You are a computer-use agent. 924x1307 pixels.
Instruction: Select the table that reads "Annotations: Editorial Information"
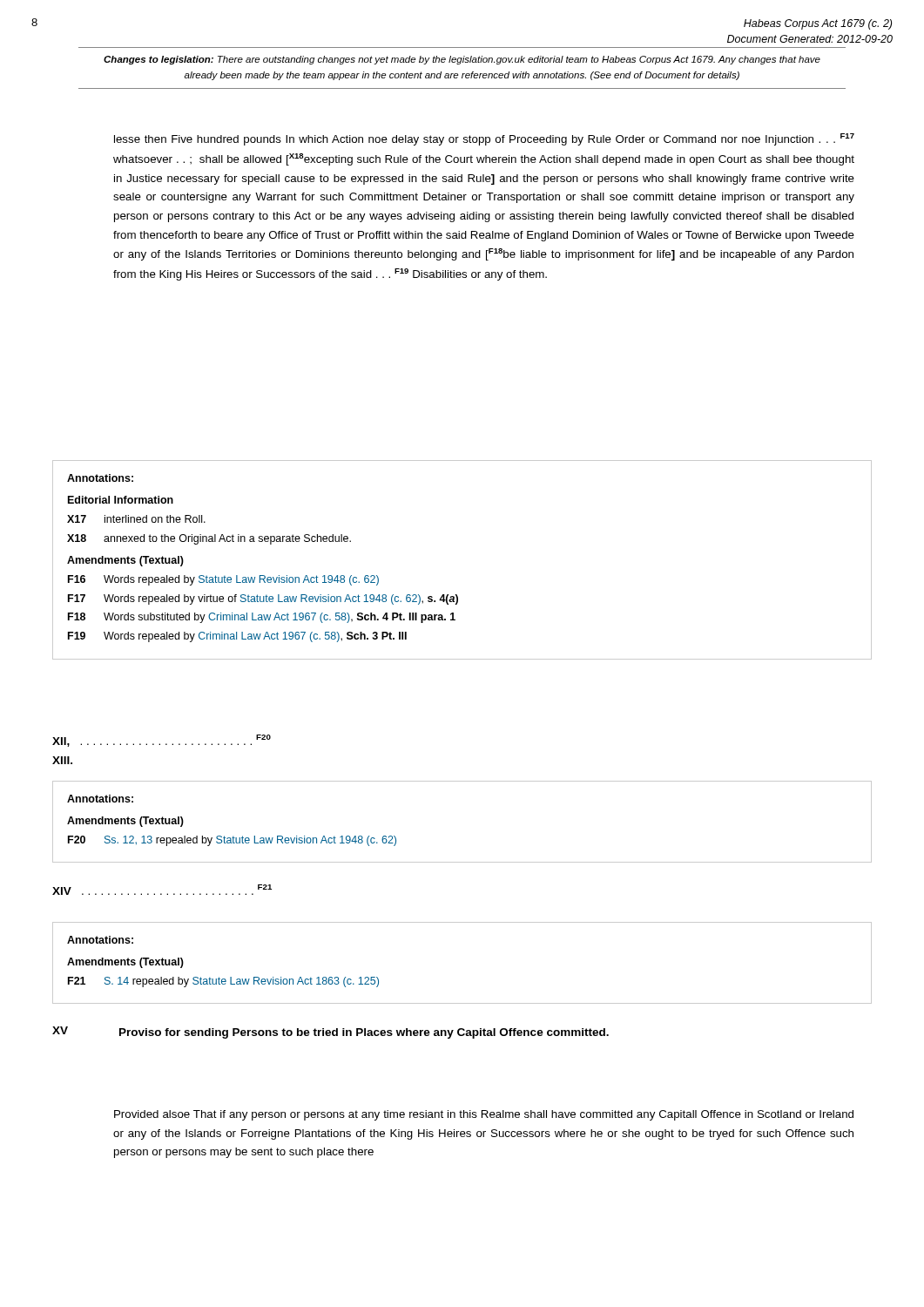tap(462, 560)
